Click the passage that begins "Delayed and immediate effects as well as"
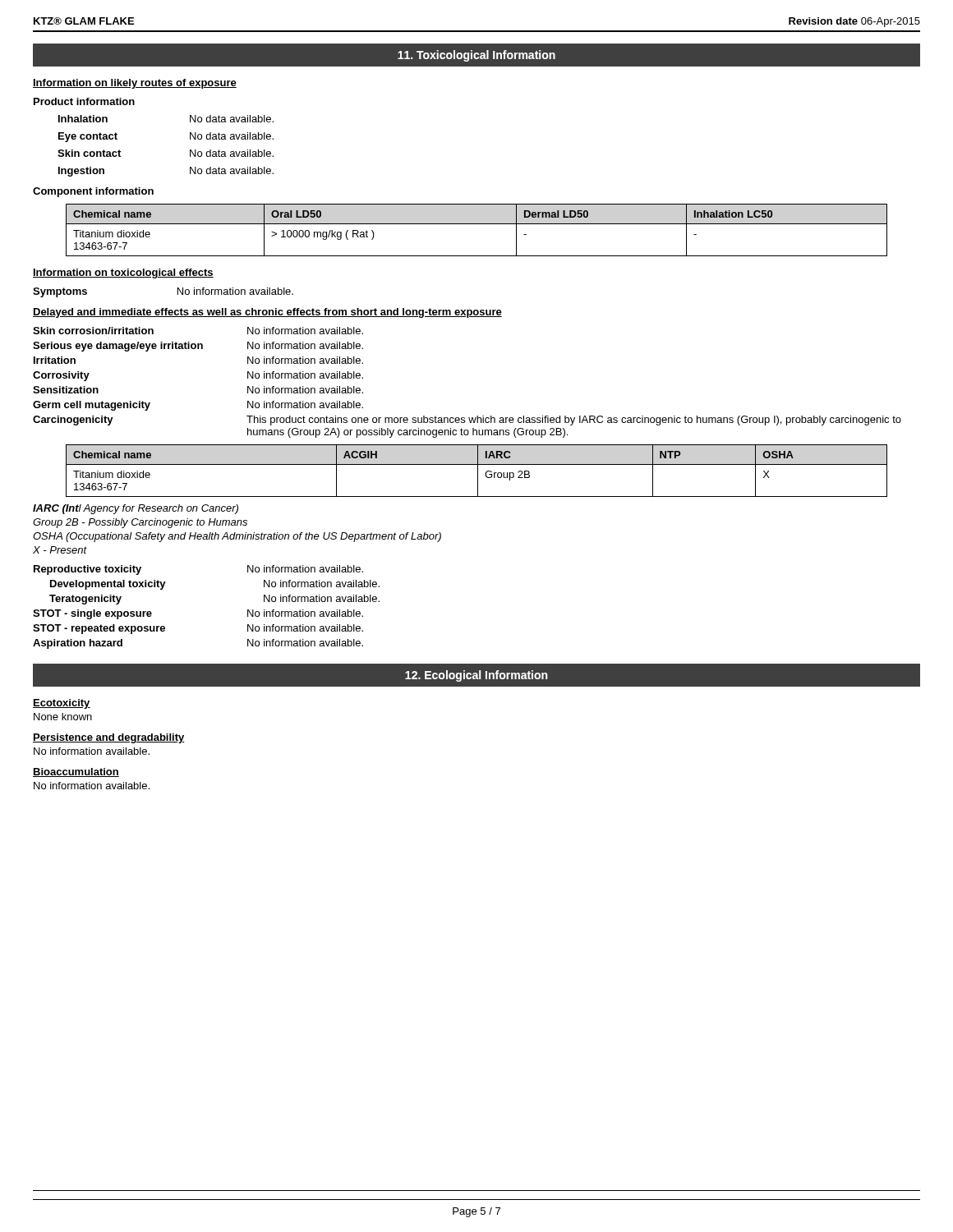Viewport: 953px width, 1232px height. pyautogui.click(x=267, y=312)
